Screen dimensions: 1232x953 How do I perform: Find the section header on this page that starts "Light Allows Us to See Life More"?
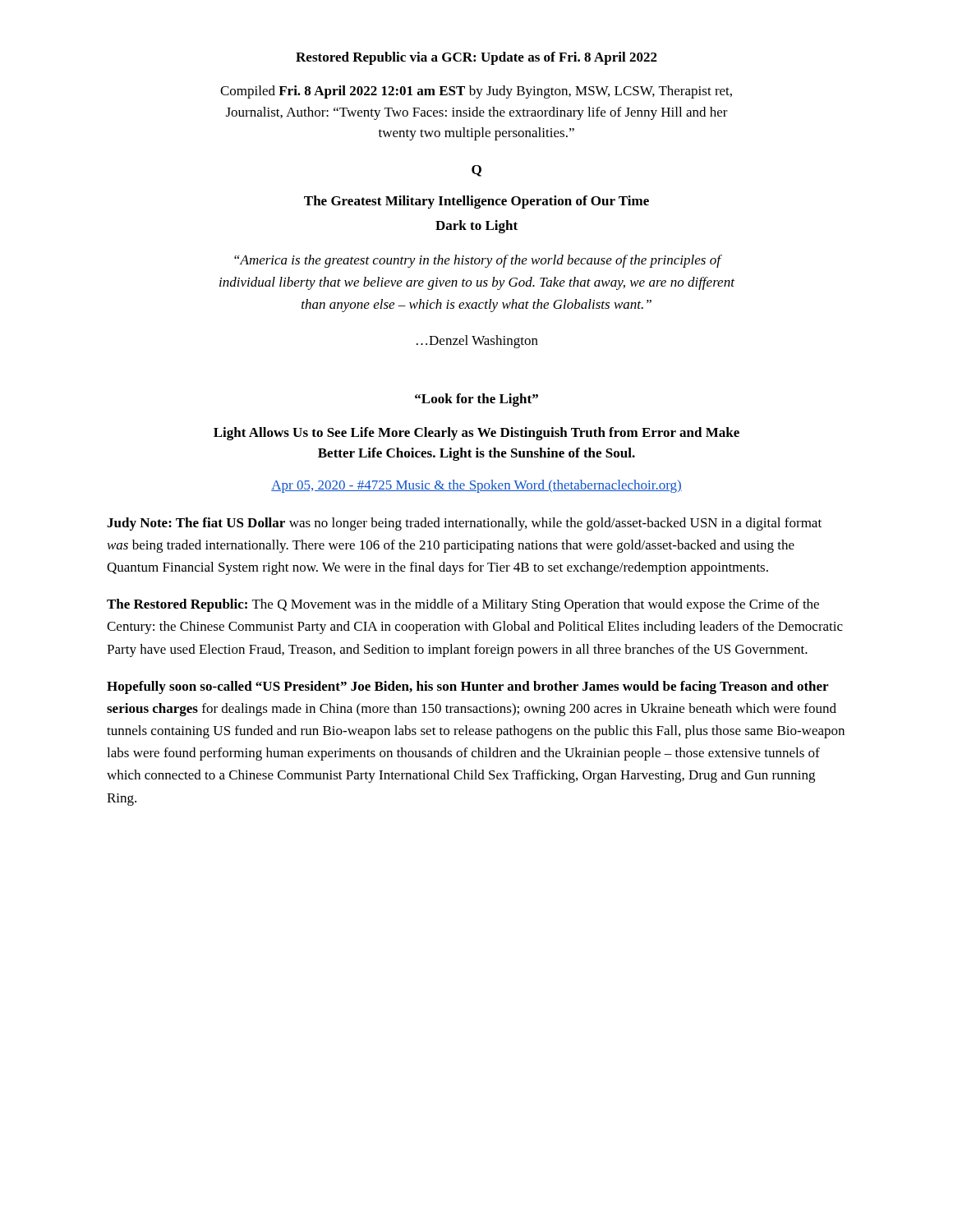point(476,443)
